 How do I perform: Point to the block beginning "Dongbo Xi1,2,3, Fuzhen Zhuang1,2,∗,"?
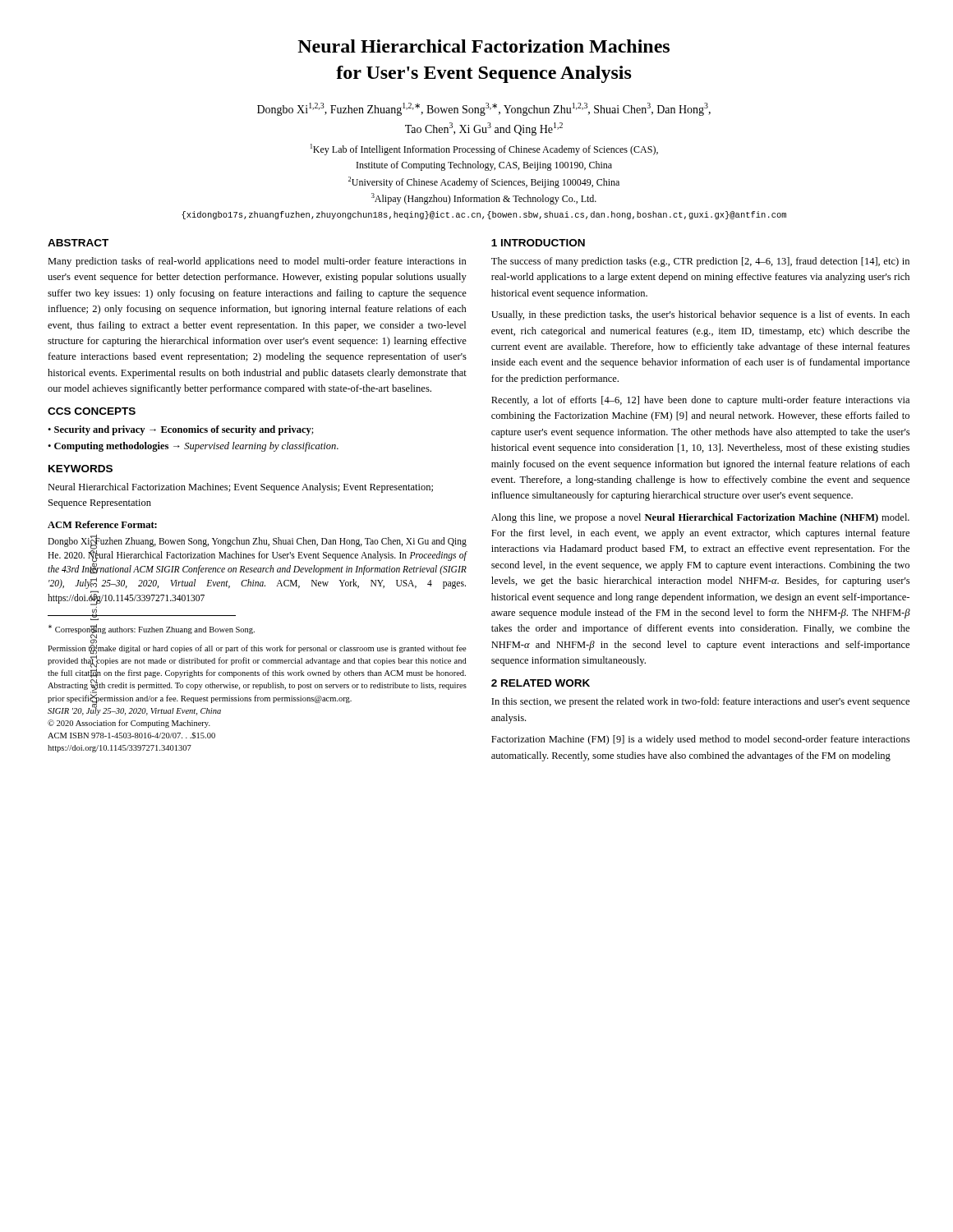pyautogui.click(x=484, y=118)
